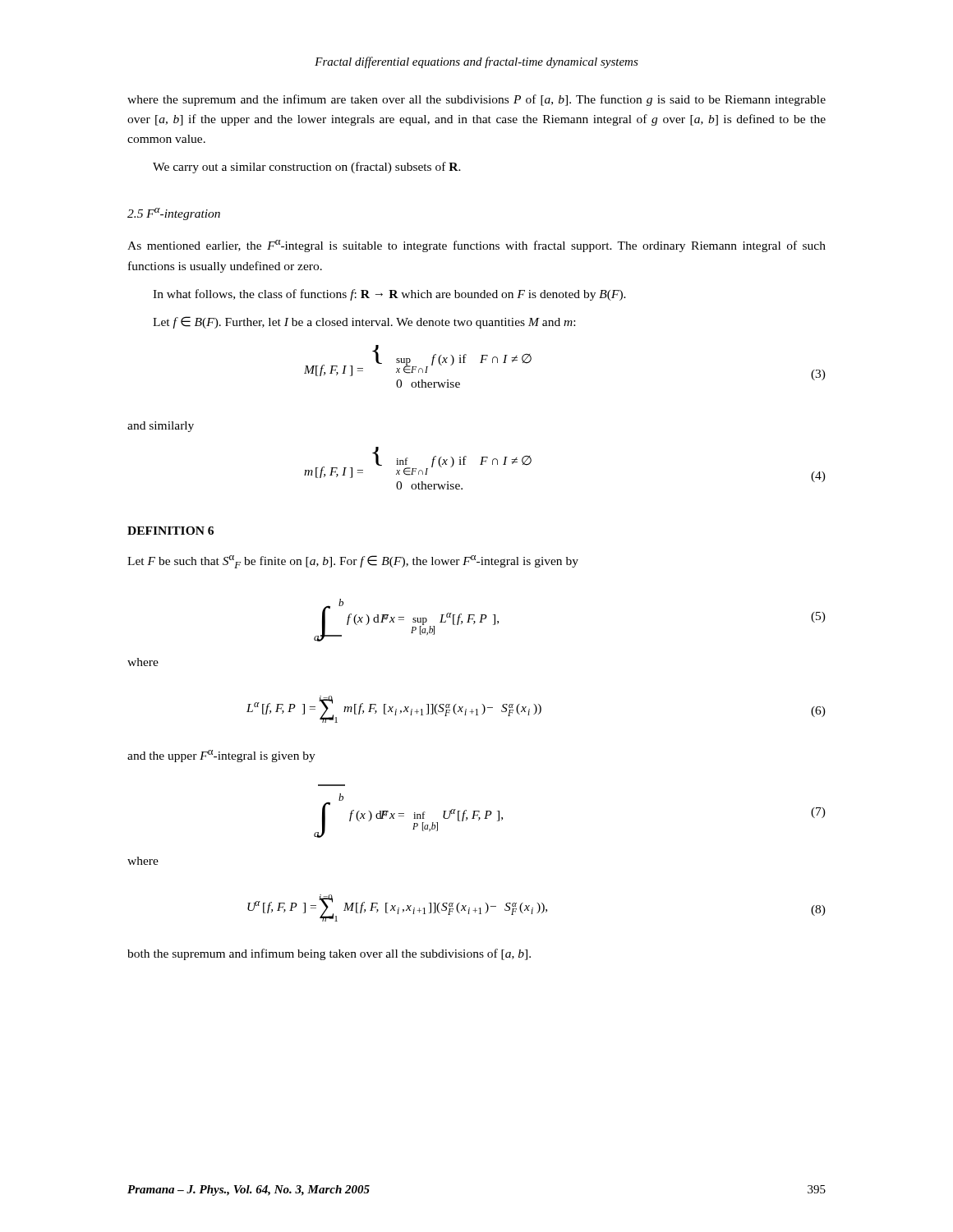Where is the formula that starts "U α [ f, F, P ] ="?
This screenshot has width=953, height=1232.
[x=476, y=909]
